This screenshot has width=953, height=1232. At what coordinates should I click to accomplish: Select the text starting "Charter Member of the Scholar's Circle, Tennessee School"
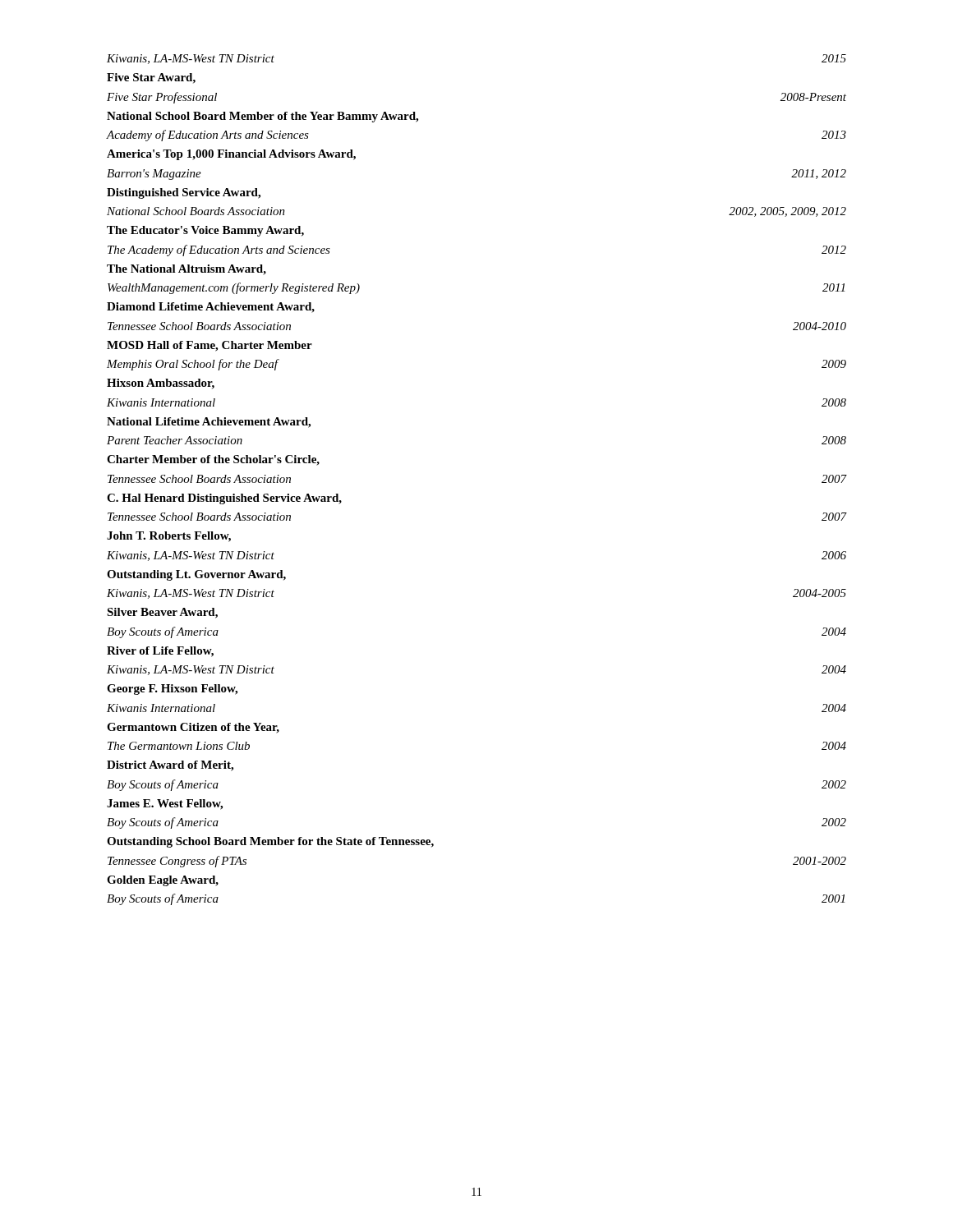pos(213,460)
